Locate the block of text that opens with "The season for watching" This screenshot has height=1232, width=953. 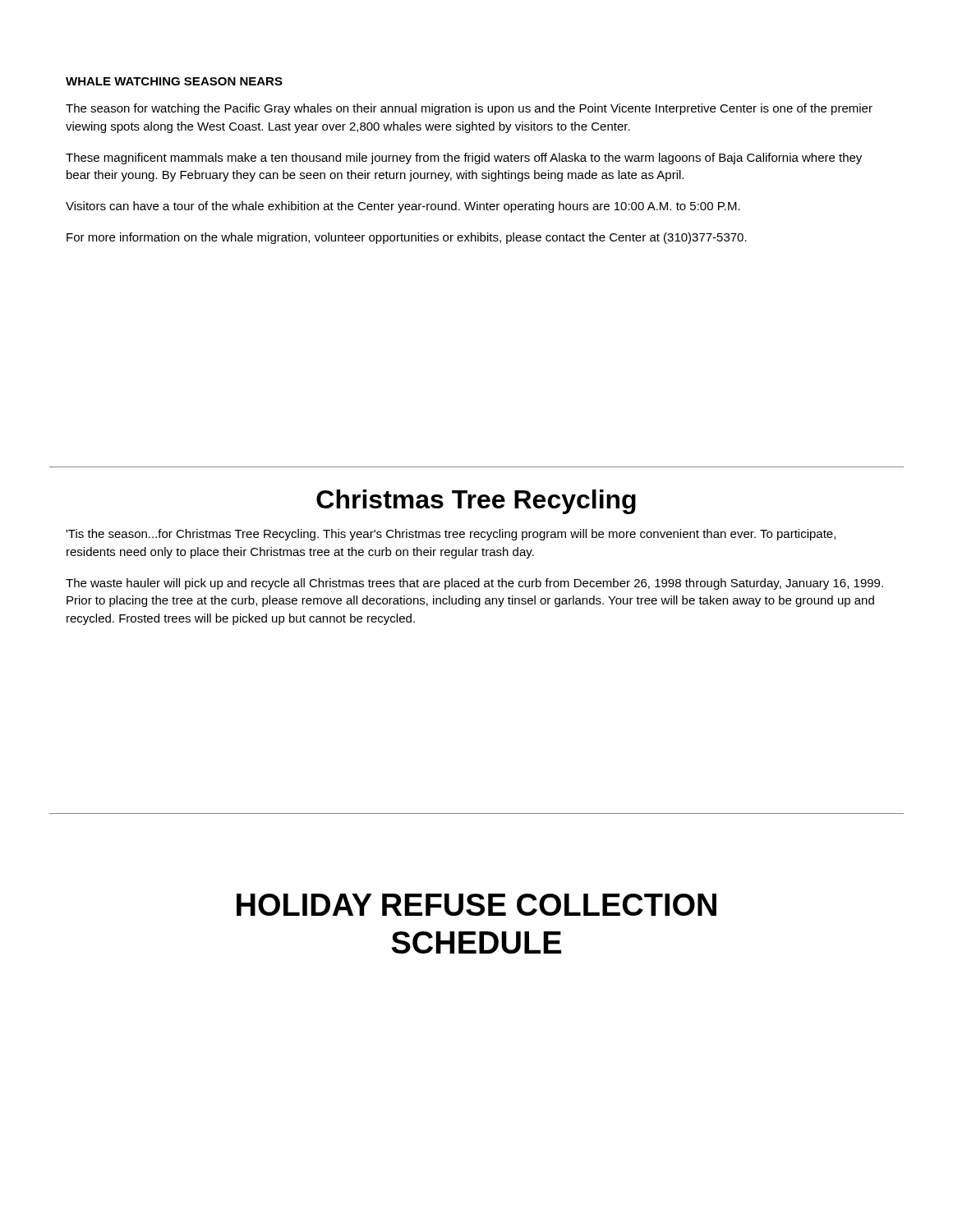pyautogui.click(x=469, y=117)
